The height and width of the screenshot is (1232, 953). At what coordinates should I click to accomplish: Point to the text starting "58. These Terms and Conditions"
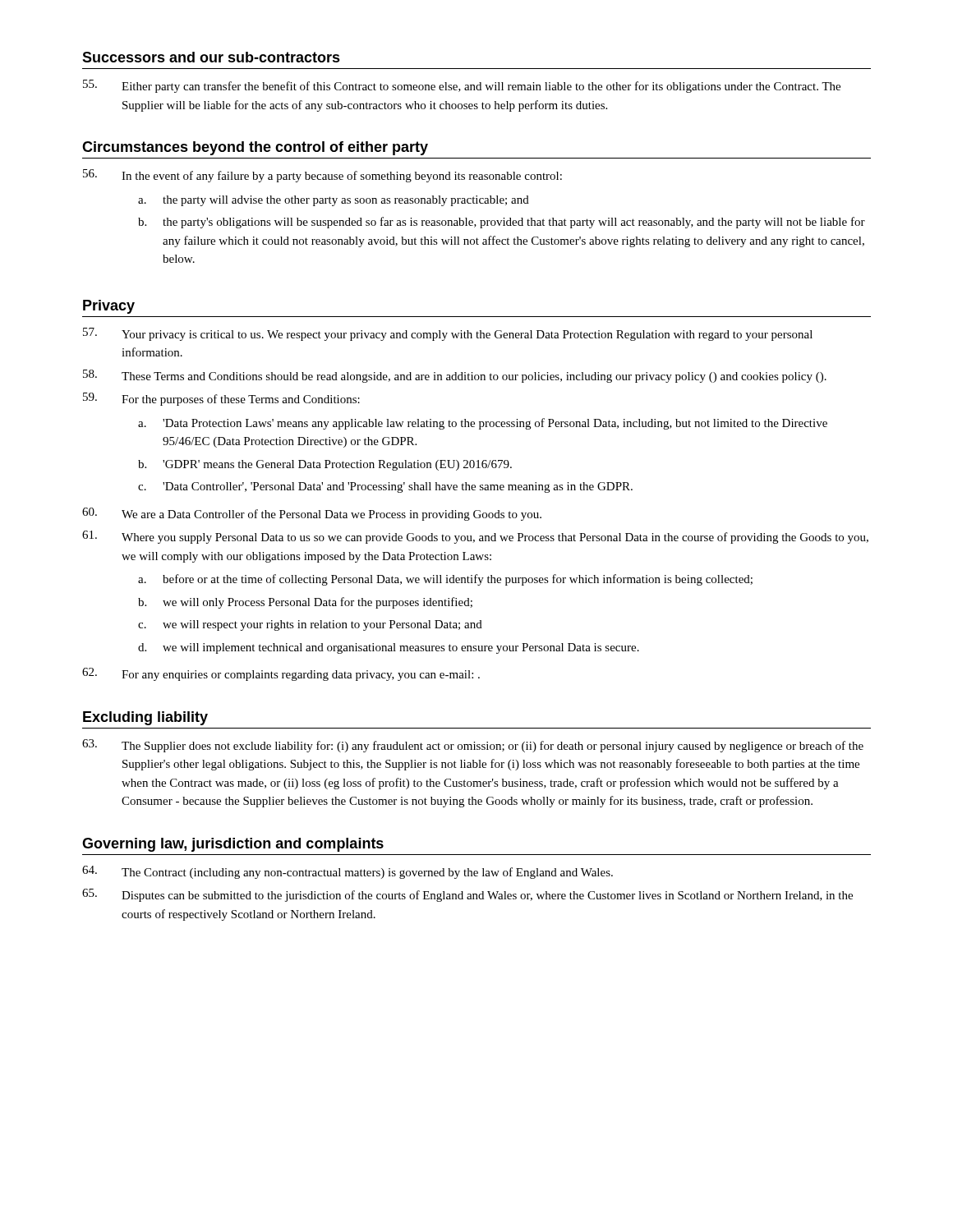click(476, 376)
